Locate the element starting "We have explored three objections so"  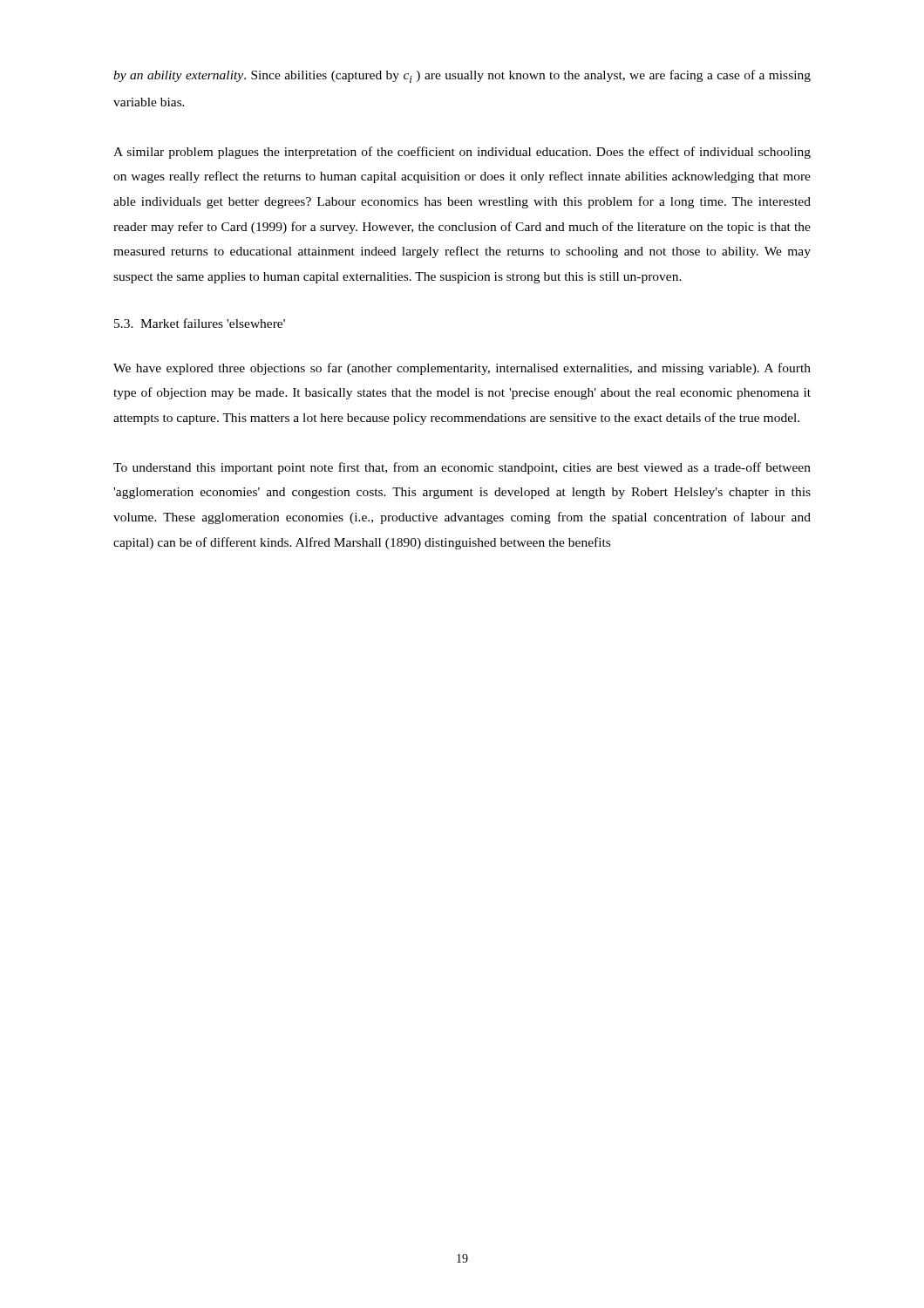(x=462, y=392)
